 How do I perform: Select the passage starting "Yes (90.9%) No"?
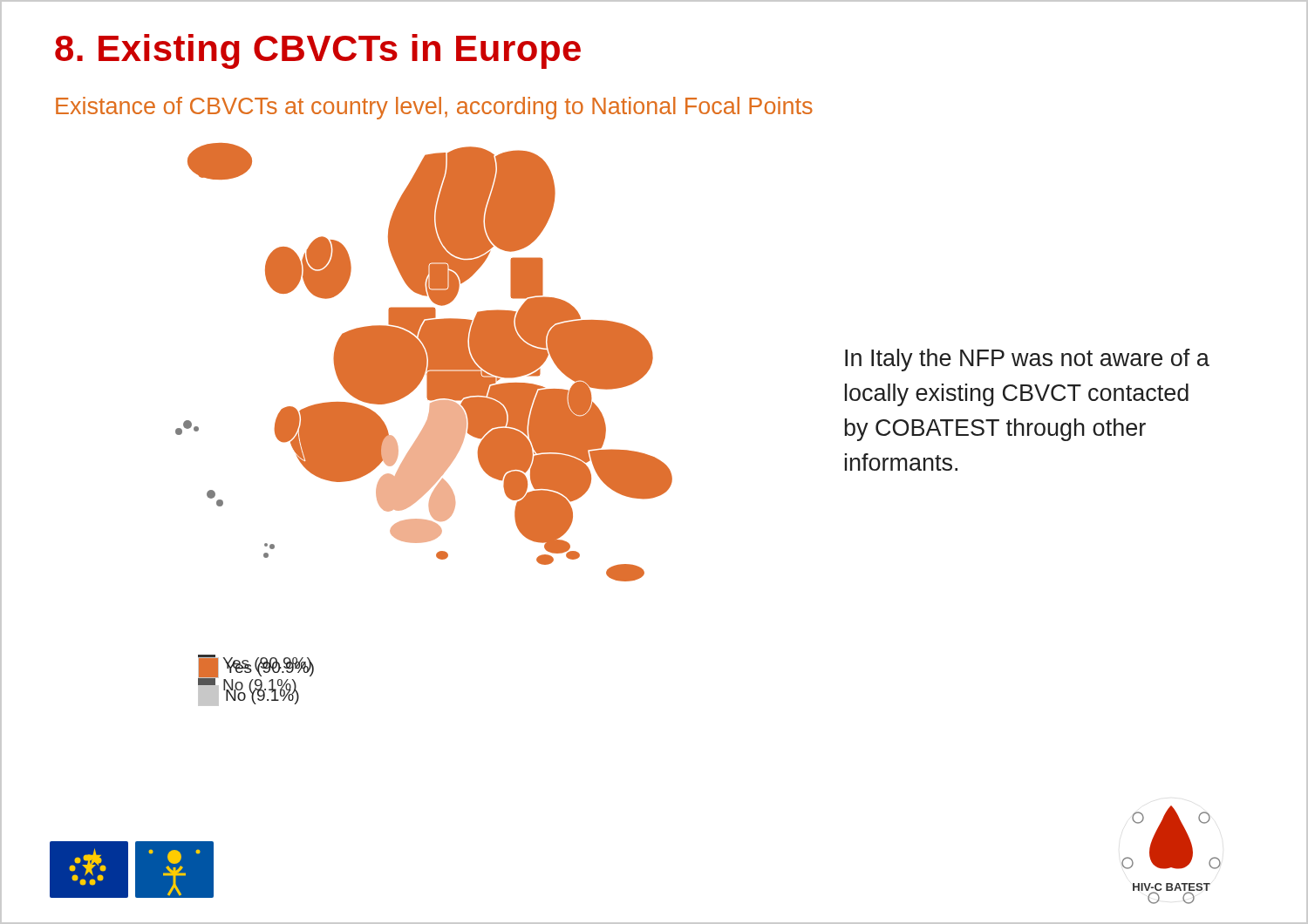pyautogui.click(x=255, y=674)
